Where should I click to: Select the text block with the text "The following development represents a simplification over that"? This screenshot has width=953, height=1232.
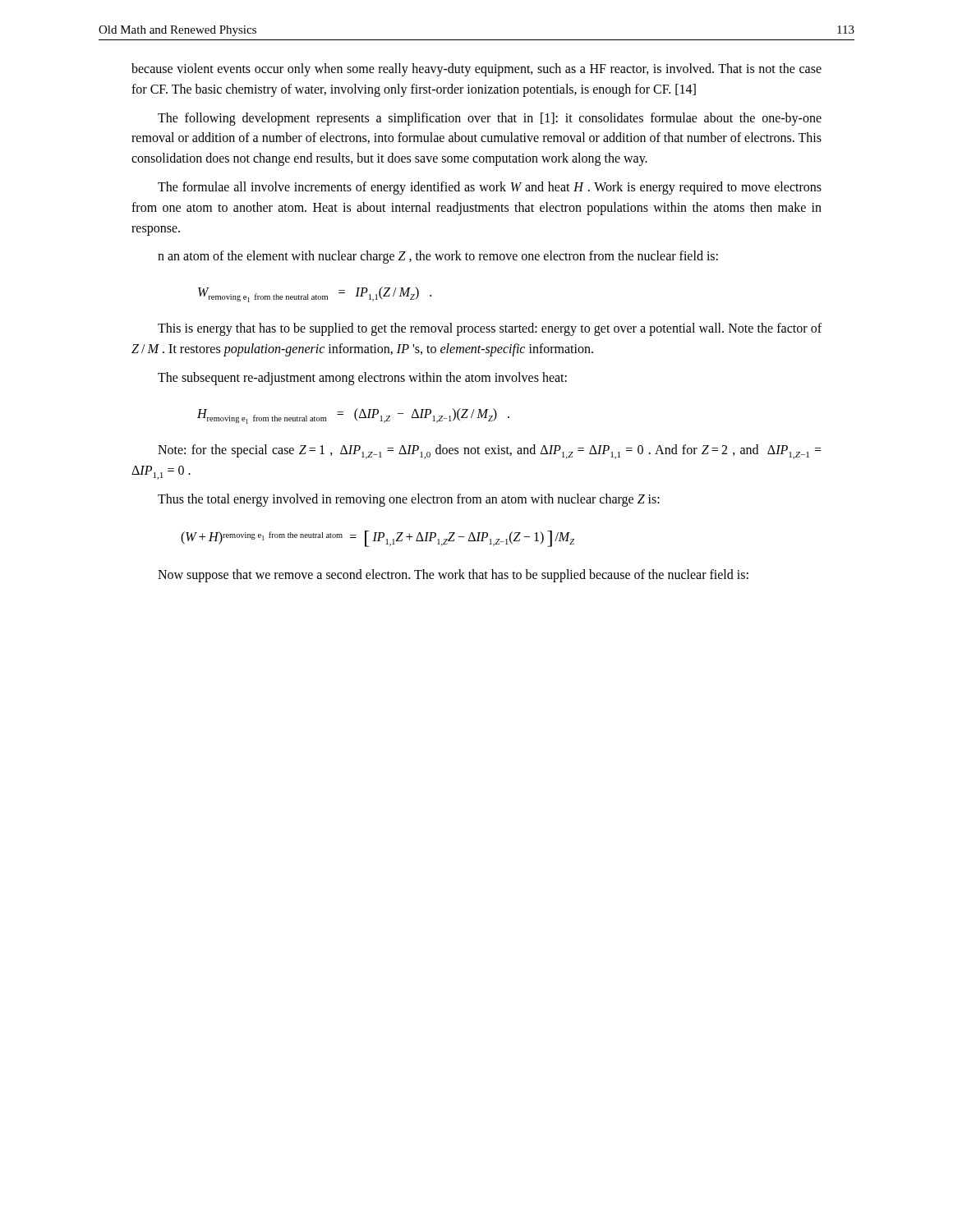(x=476, y=139)
